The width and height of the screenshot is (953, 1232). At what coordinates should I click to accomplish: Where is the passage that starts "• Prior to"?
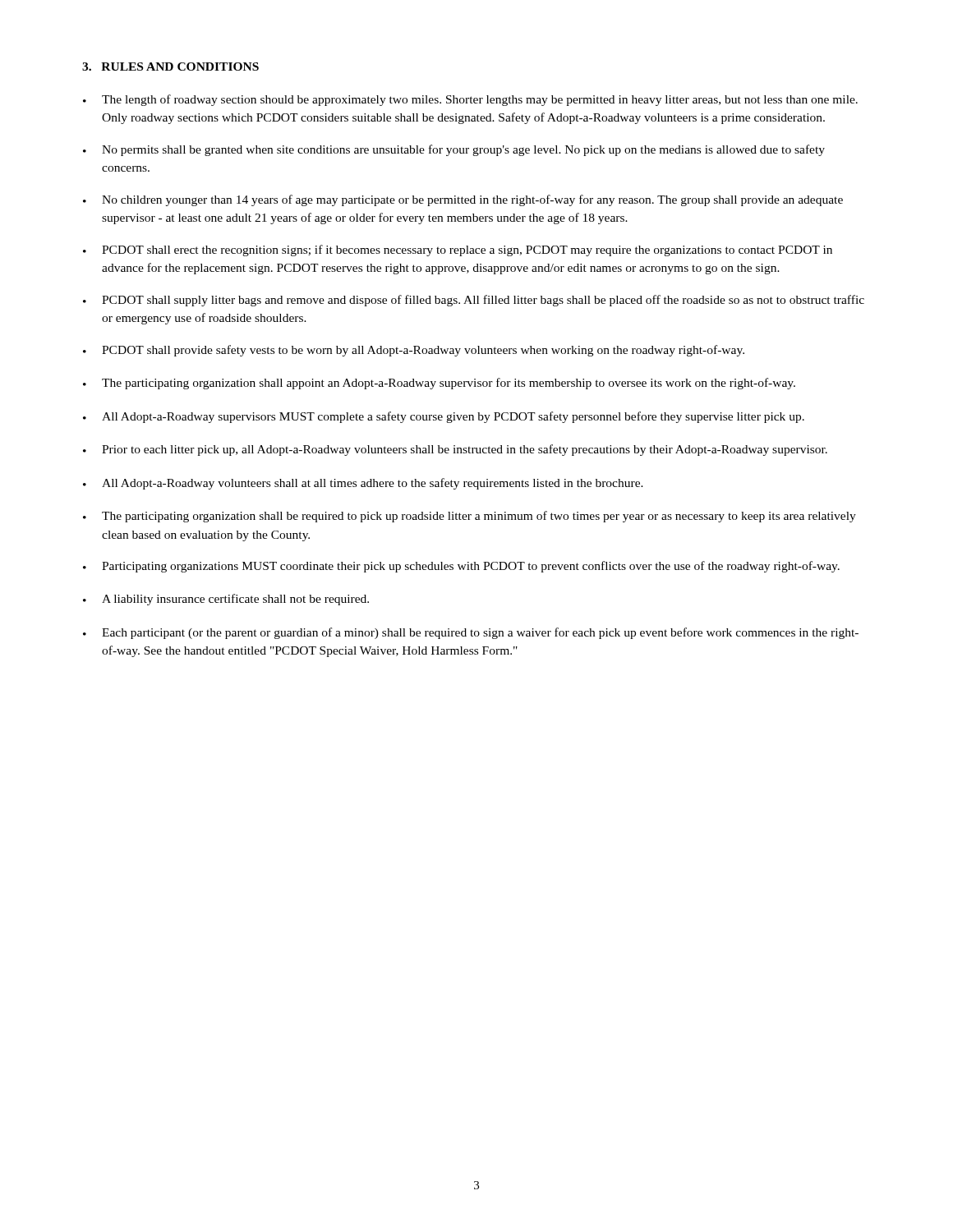coord(476,450)
